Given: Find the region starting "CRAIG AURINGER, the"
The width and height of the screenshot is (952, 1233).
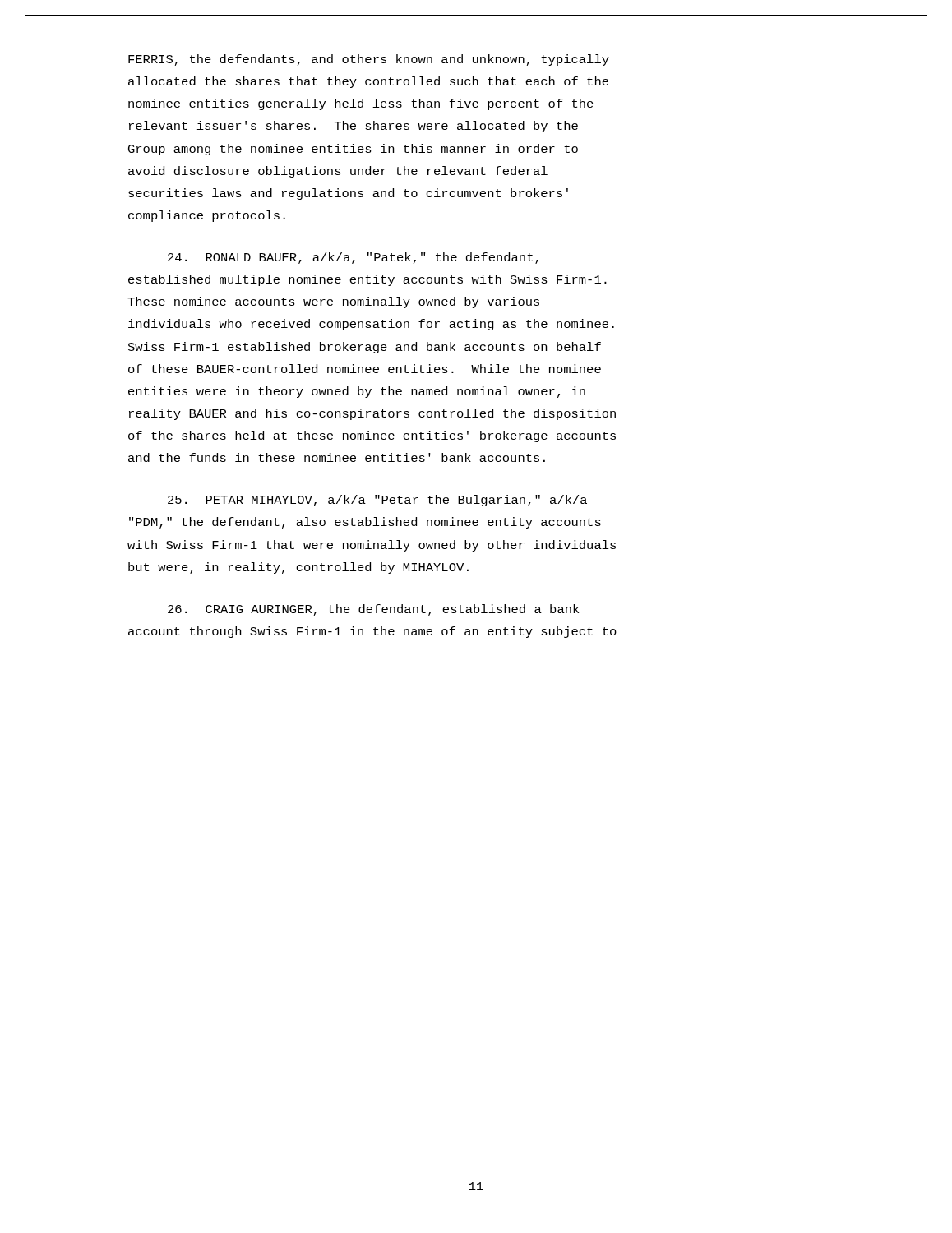Looking at the screenshot, I should tap(372, 621).
